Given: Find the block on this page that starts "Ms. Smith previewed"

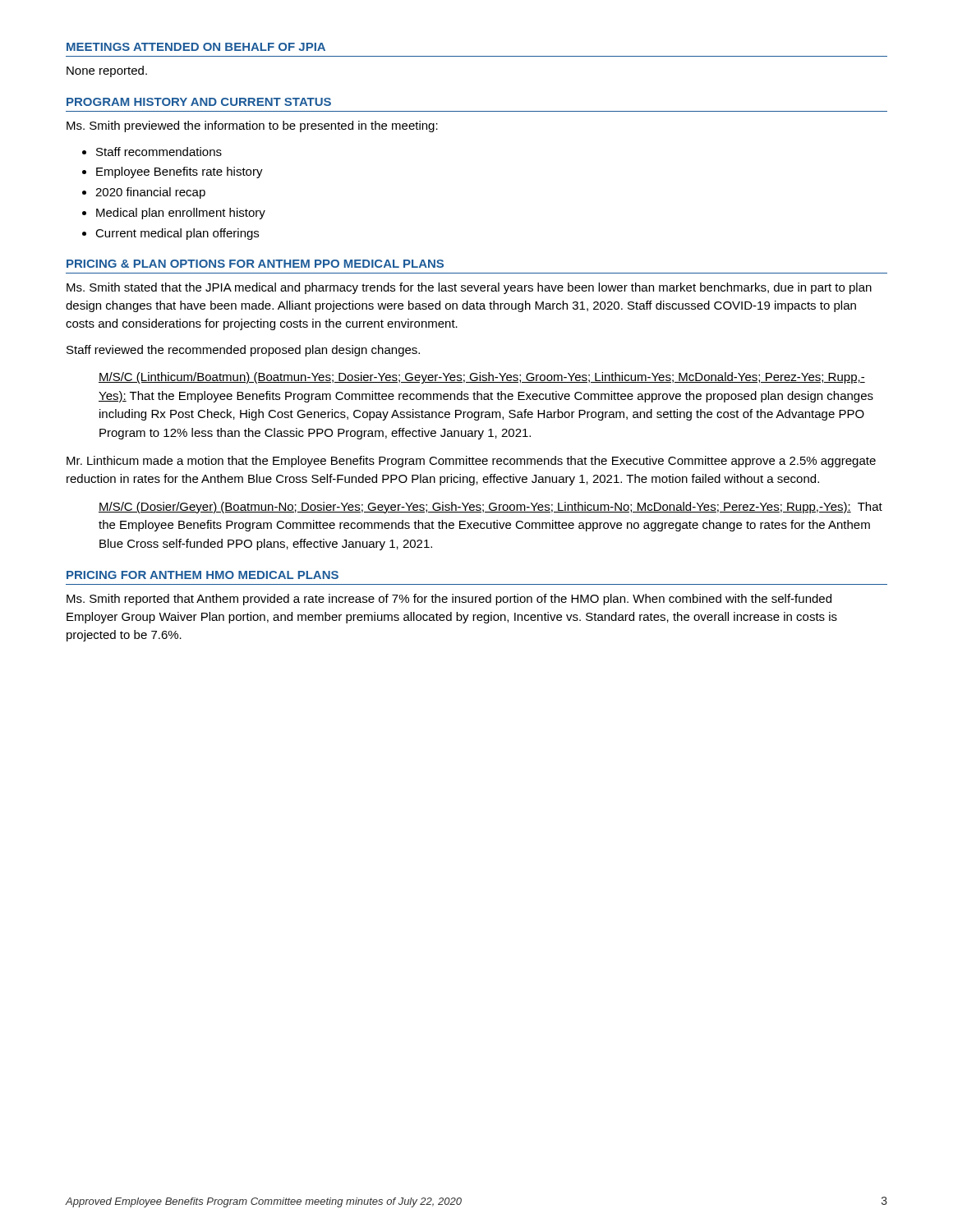Looking at the screenshot, I should (252, 125).
